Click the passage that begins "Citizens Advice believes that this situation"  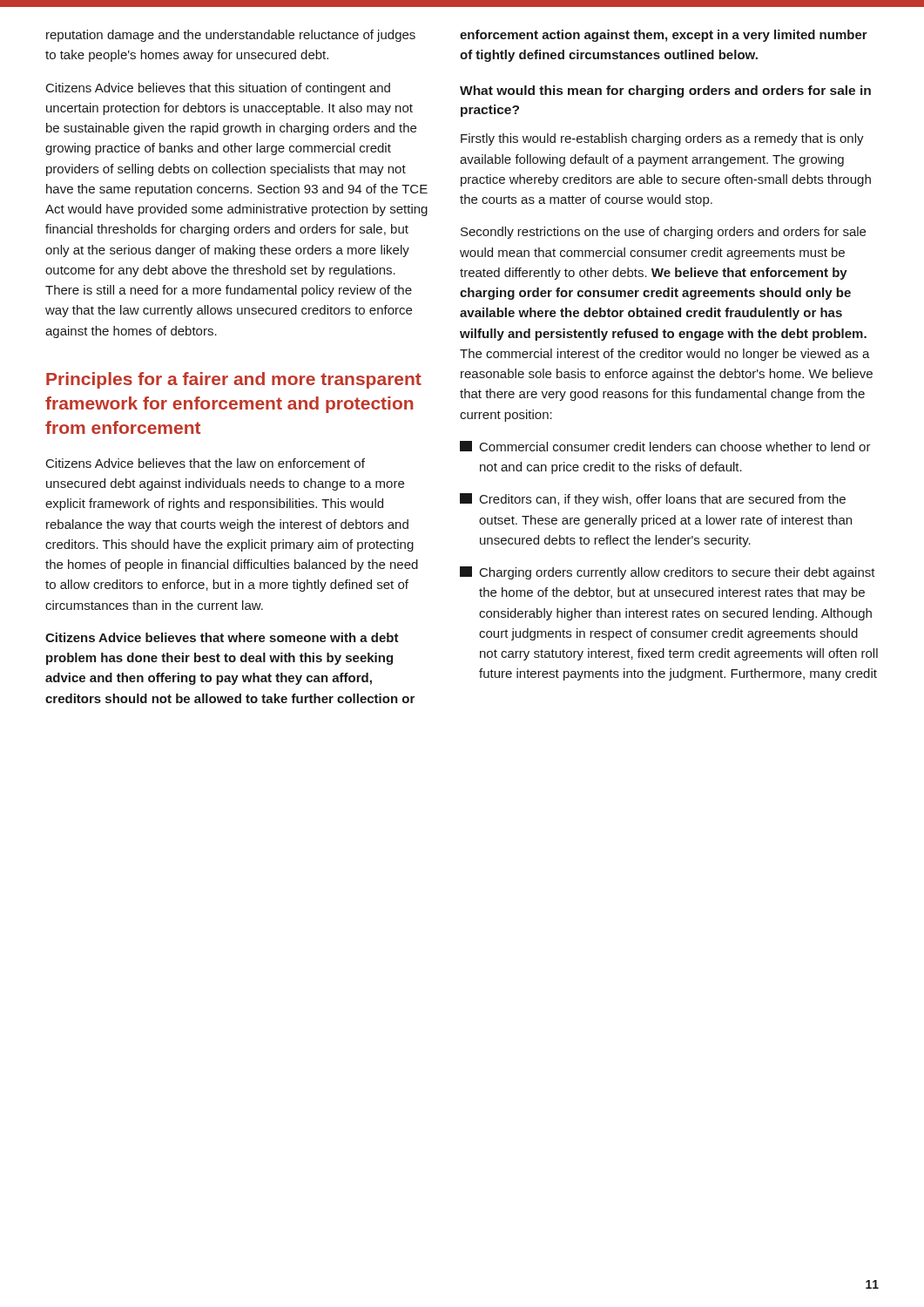tap(237, 209)
